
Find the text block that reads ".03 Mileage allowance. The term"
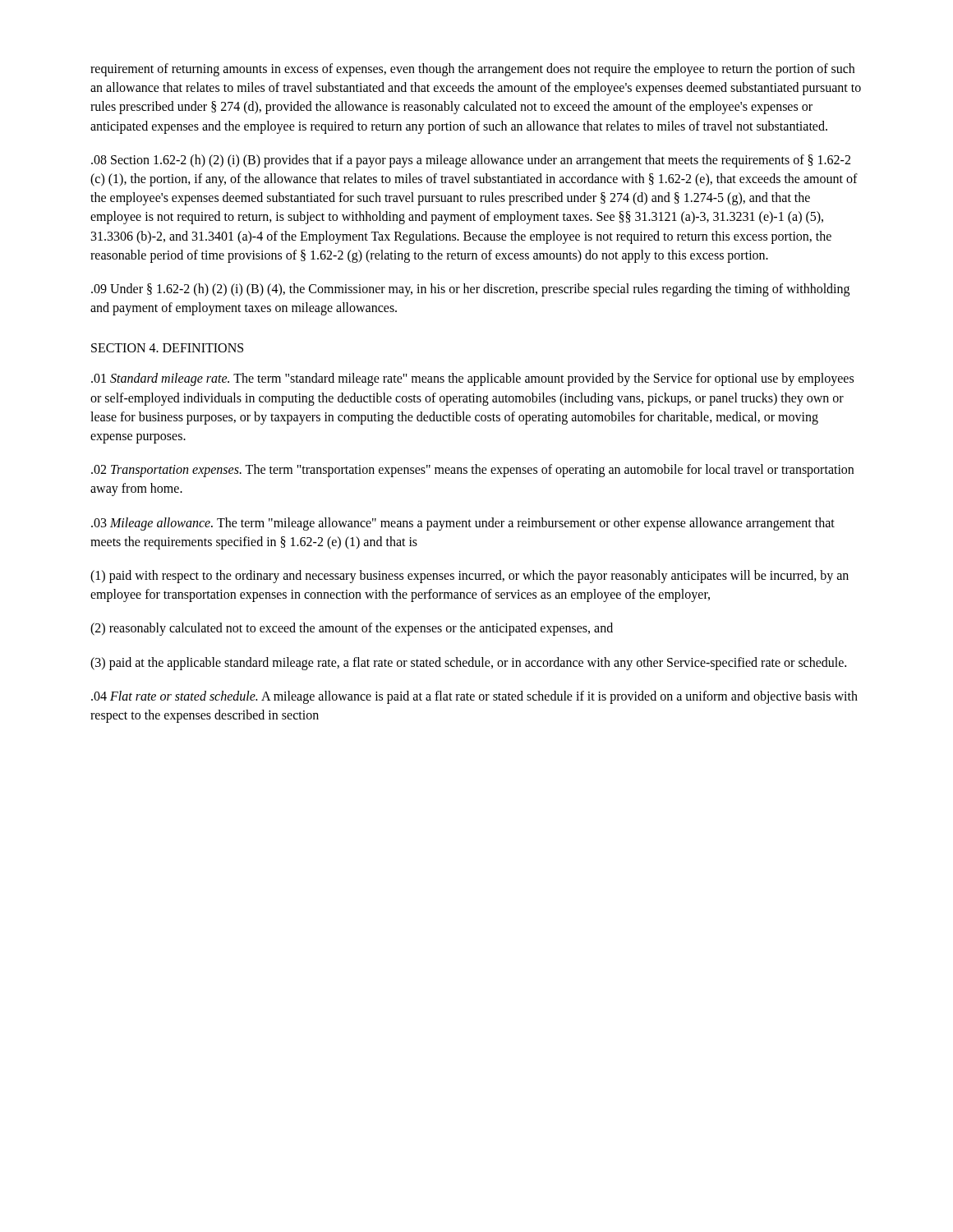tap(462, 532)
